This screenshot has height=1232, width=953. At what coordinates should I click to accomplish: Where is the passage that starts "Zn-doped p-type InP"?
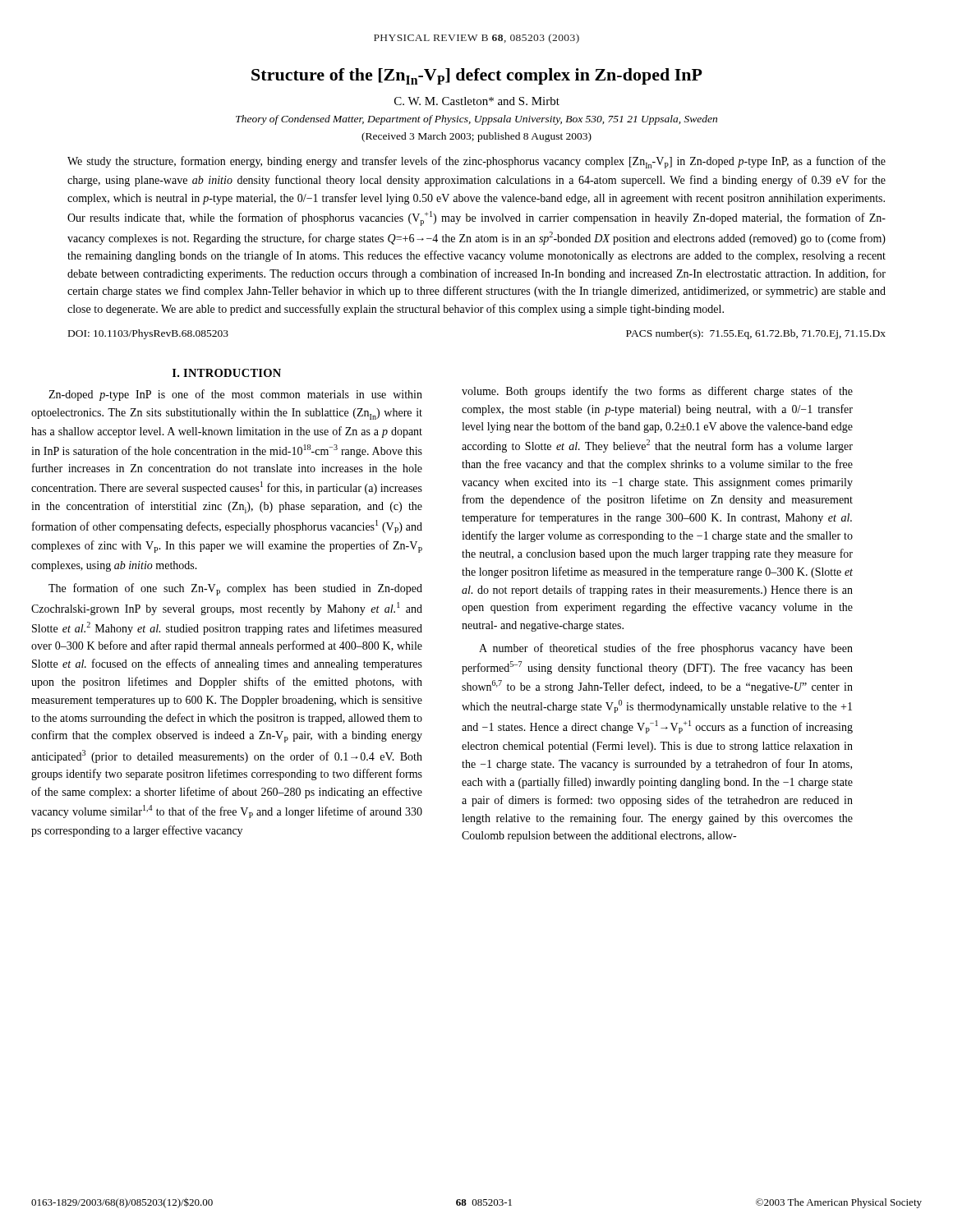click(227, 613)
